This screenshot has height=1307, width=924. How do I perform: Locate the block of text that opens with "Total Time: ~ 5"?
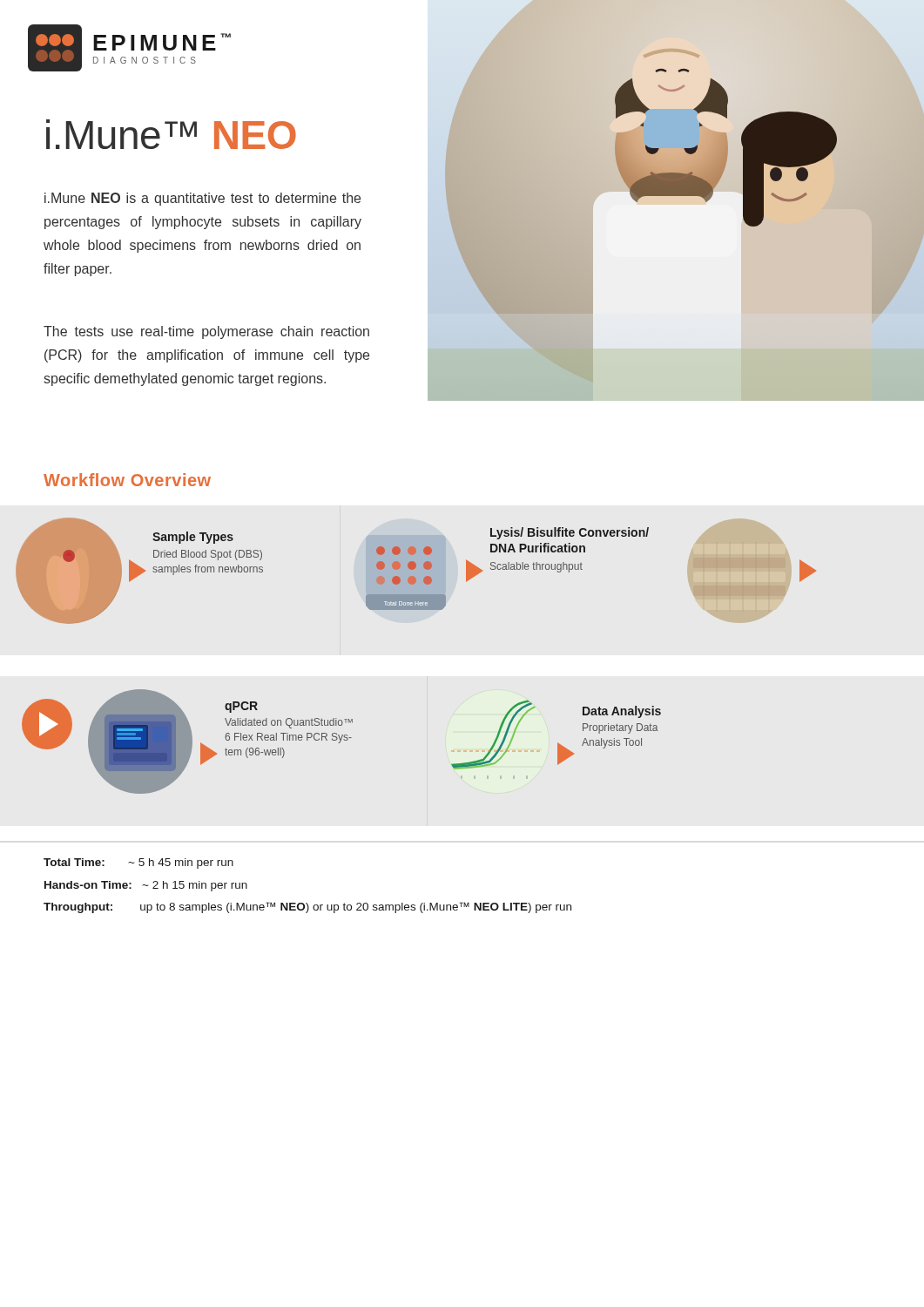point(138,863)
